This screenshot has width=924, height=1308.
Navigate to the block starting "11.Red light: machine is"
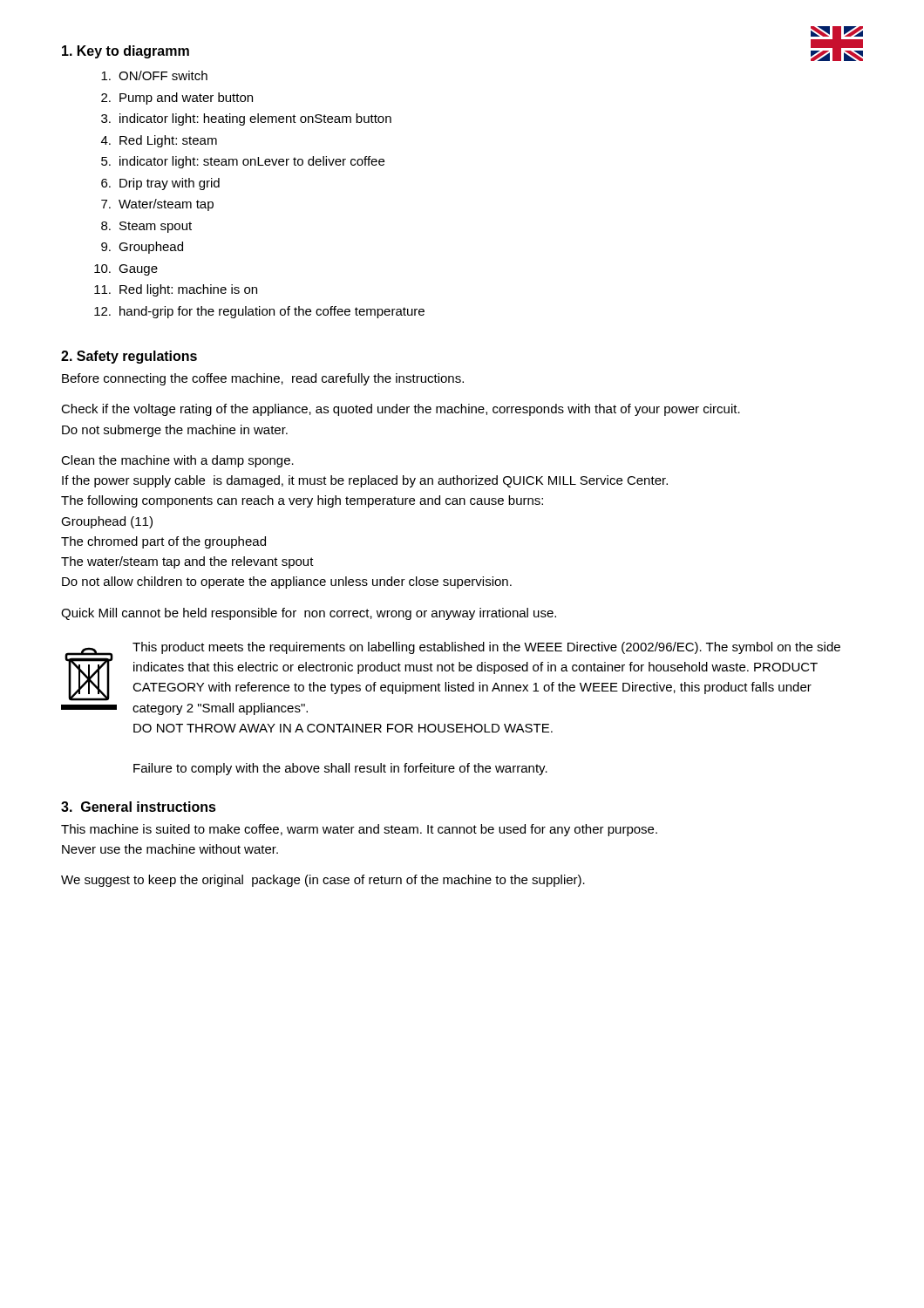click(176, 290)
